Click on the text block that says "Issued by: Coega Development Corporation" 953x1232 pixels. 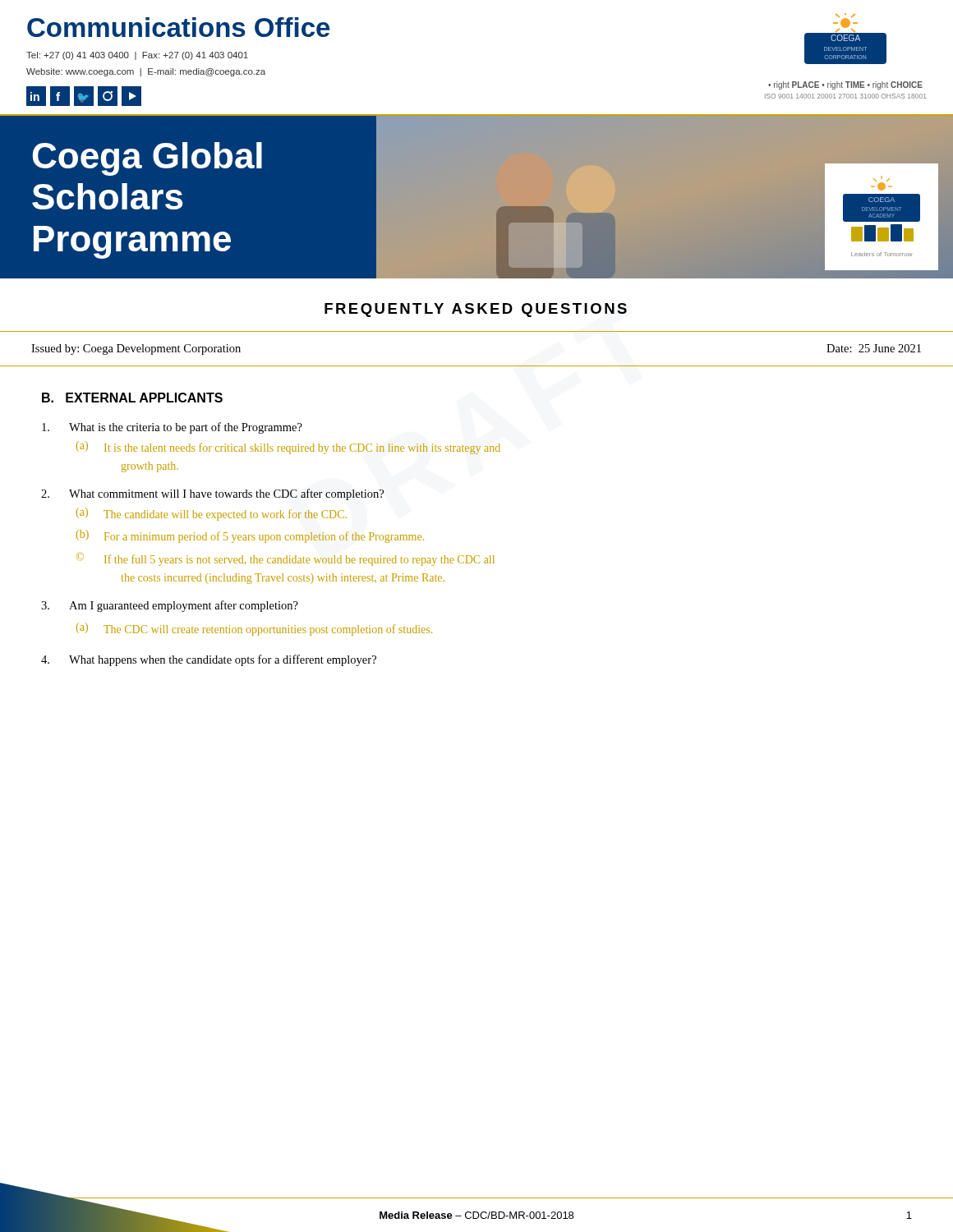143,349
